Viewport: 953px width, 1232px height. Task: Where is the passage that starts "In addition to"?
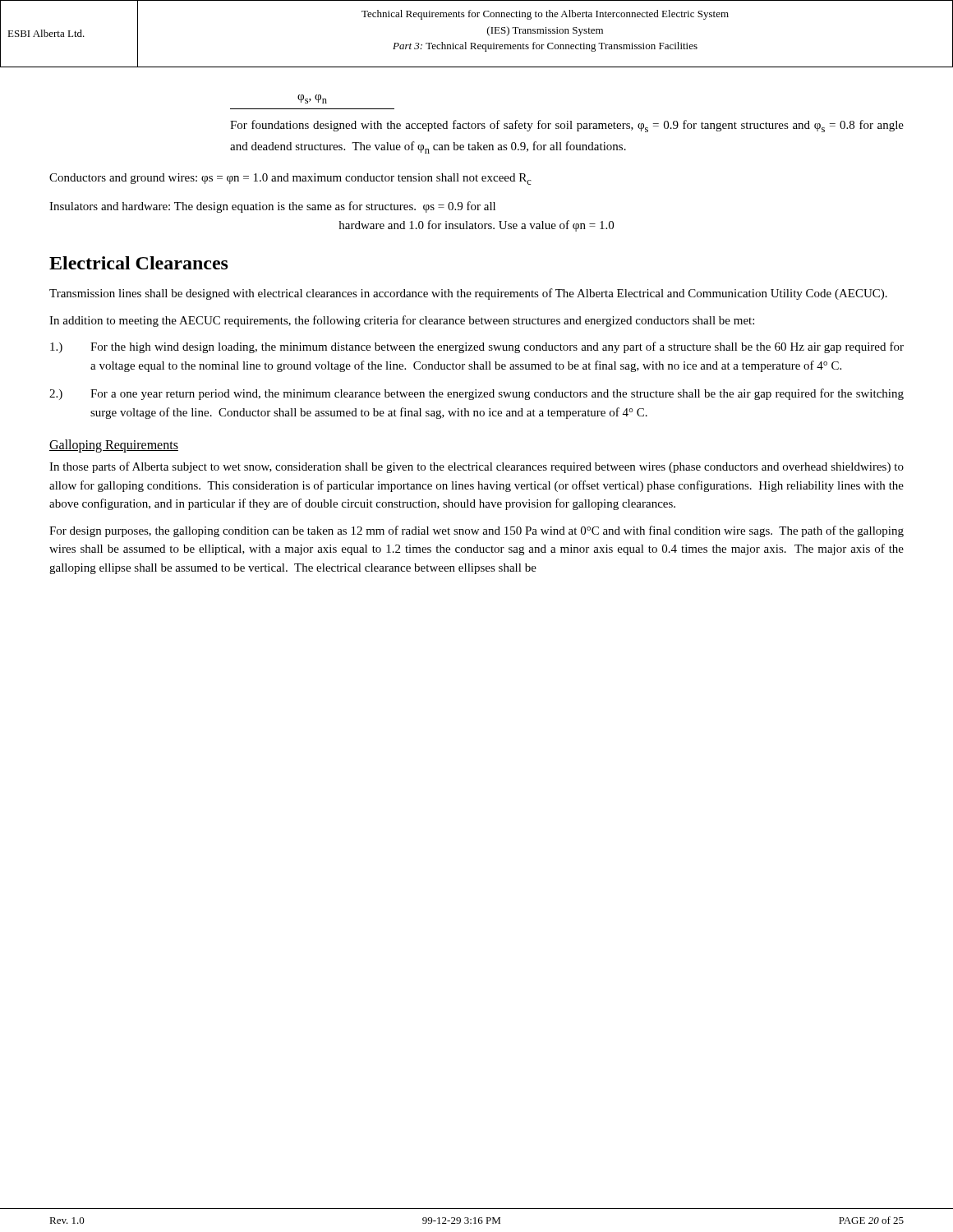pyautogui.click(x=402, y=320)
